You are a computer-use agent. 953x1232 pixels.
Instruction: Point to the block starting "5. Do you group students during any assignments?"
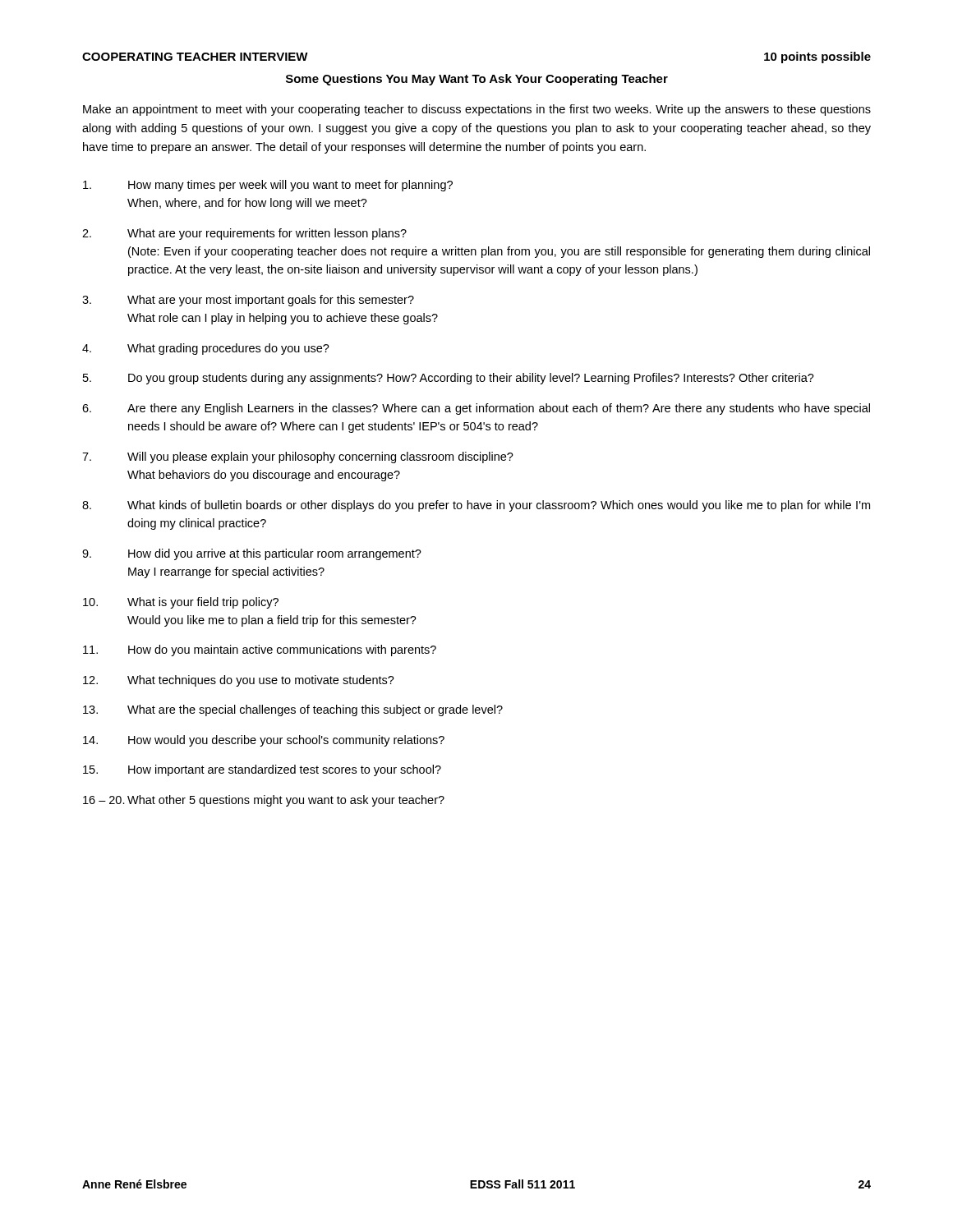(476, 378)
